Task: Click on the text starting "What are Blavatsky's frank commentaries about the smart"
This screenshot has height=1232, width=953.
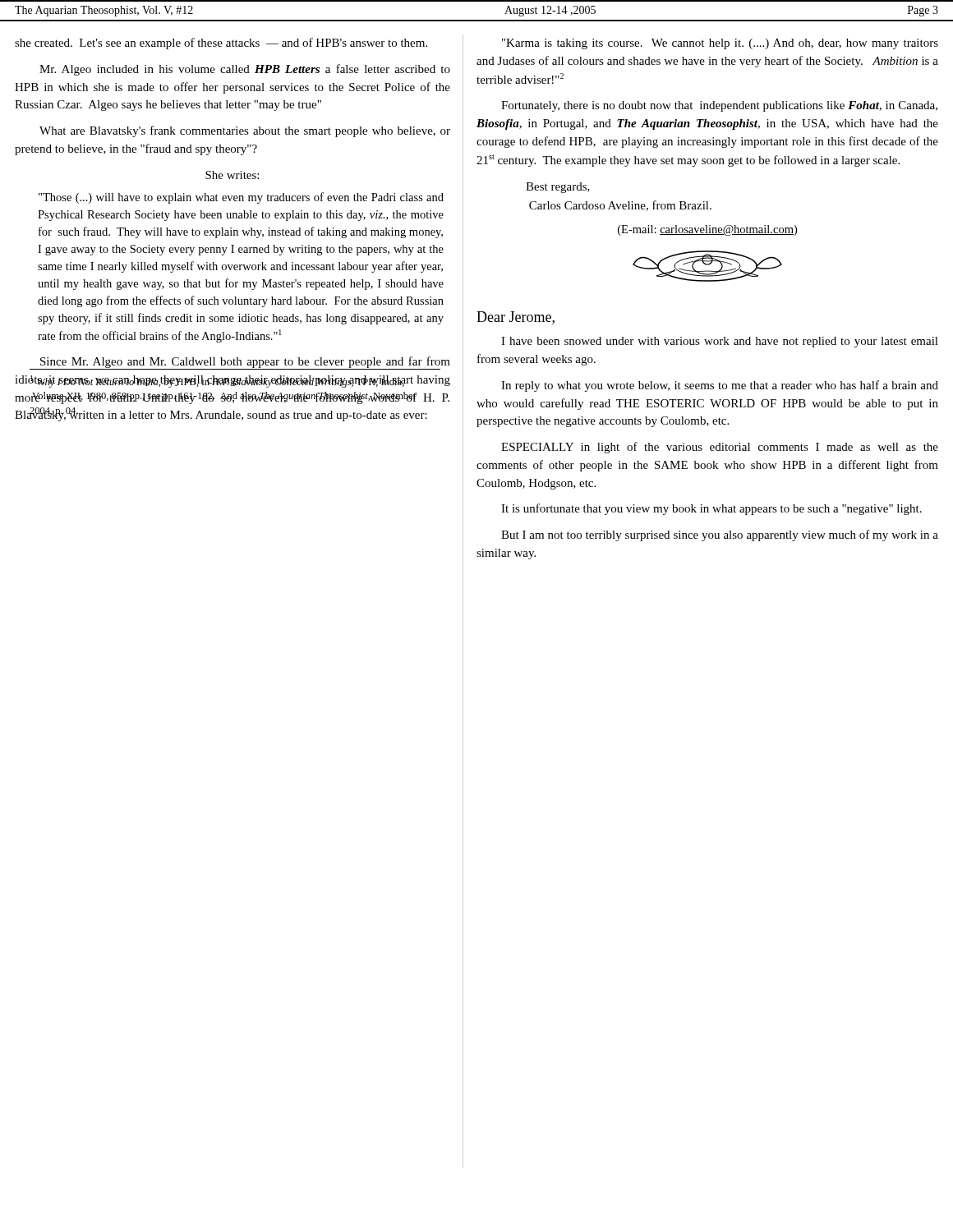Action: (x=232, y=140)
